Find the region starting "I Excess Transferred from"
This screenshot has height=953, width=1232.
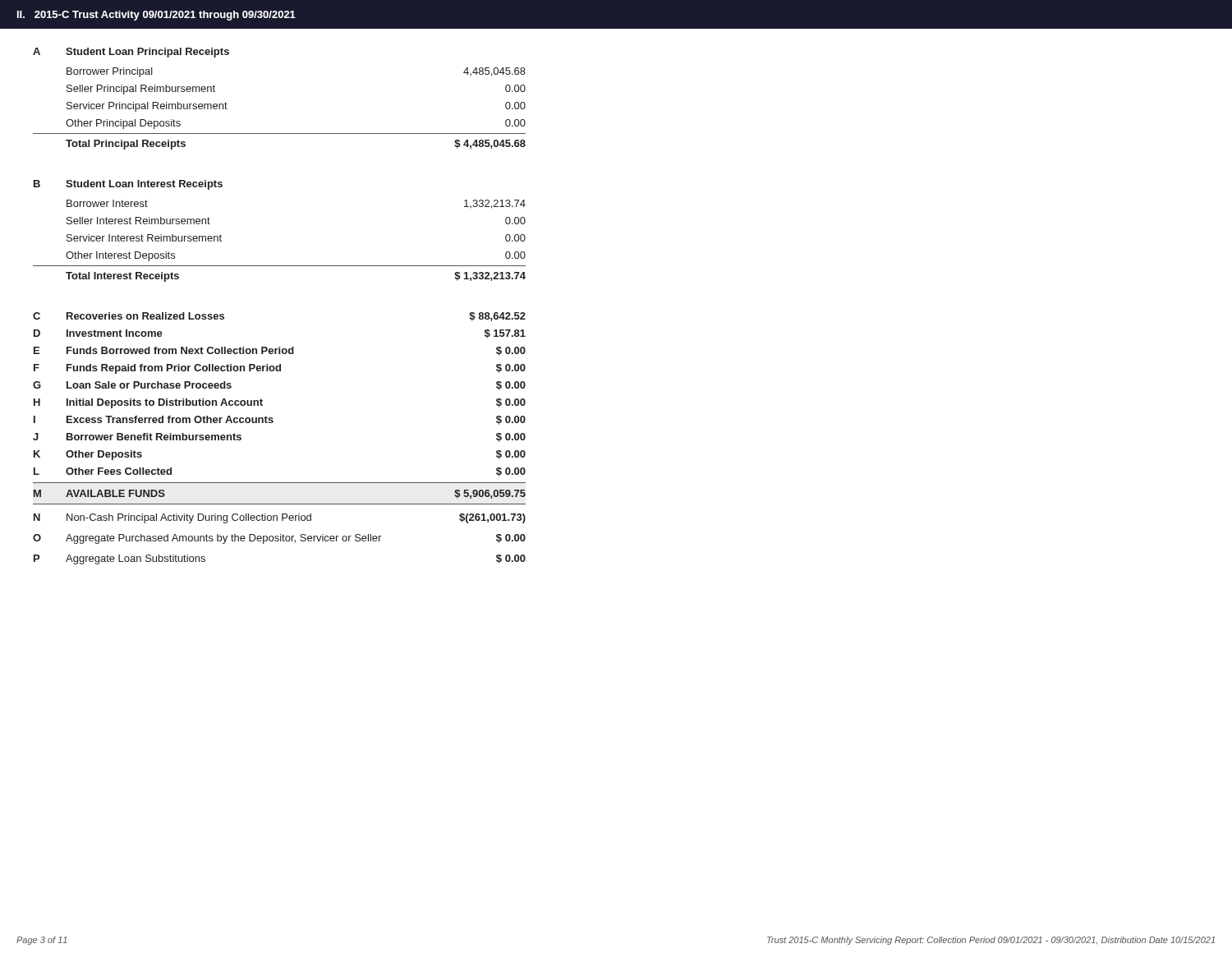tap(279, 419)
